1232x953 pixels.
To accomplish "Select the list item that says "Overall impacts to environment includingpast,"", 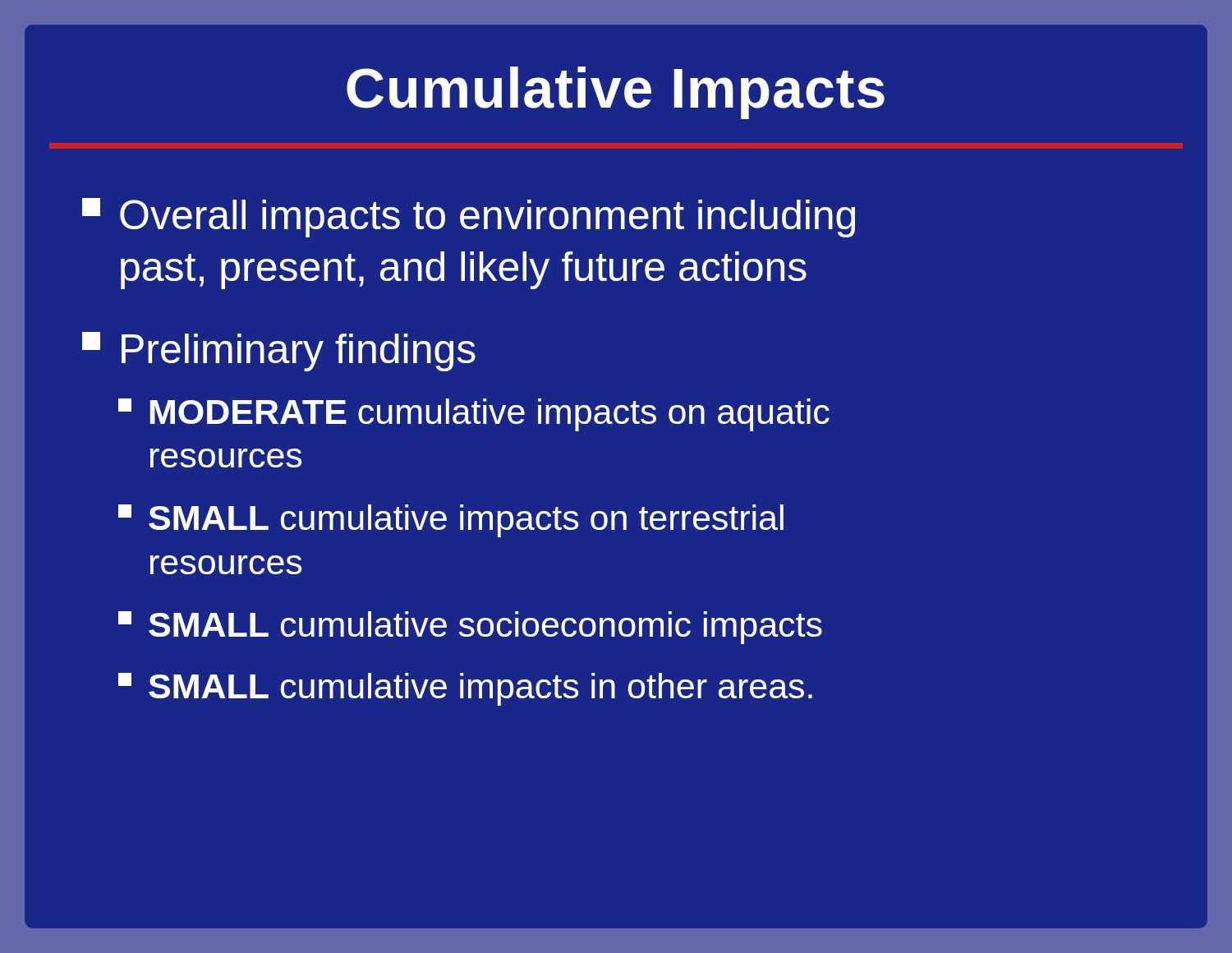I will 470,241.
